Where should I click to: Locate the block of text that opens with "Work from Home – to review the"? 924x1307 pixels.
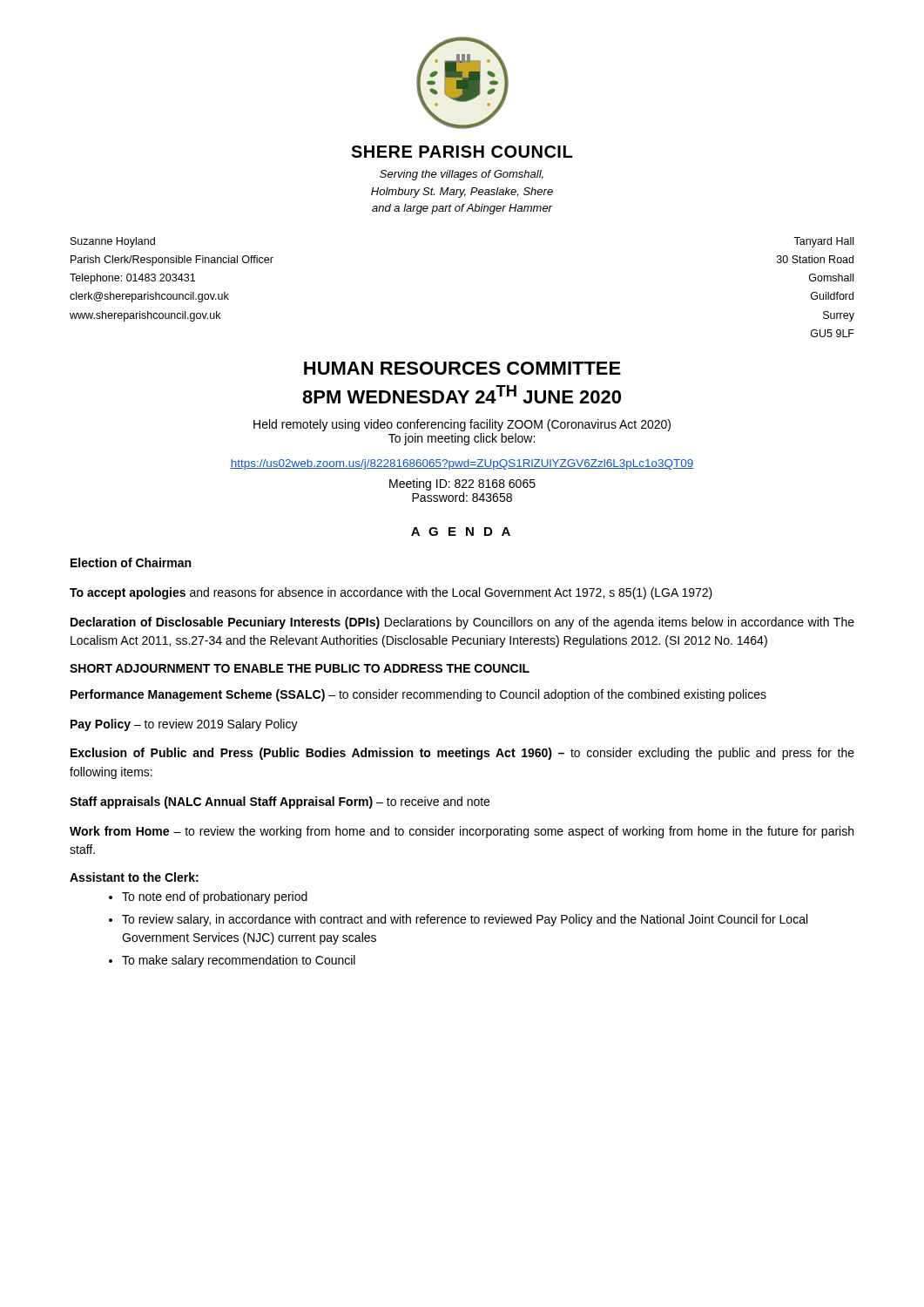pyautogui.click(x=462, y=840)
